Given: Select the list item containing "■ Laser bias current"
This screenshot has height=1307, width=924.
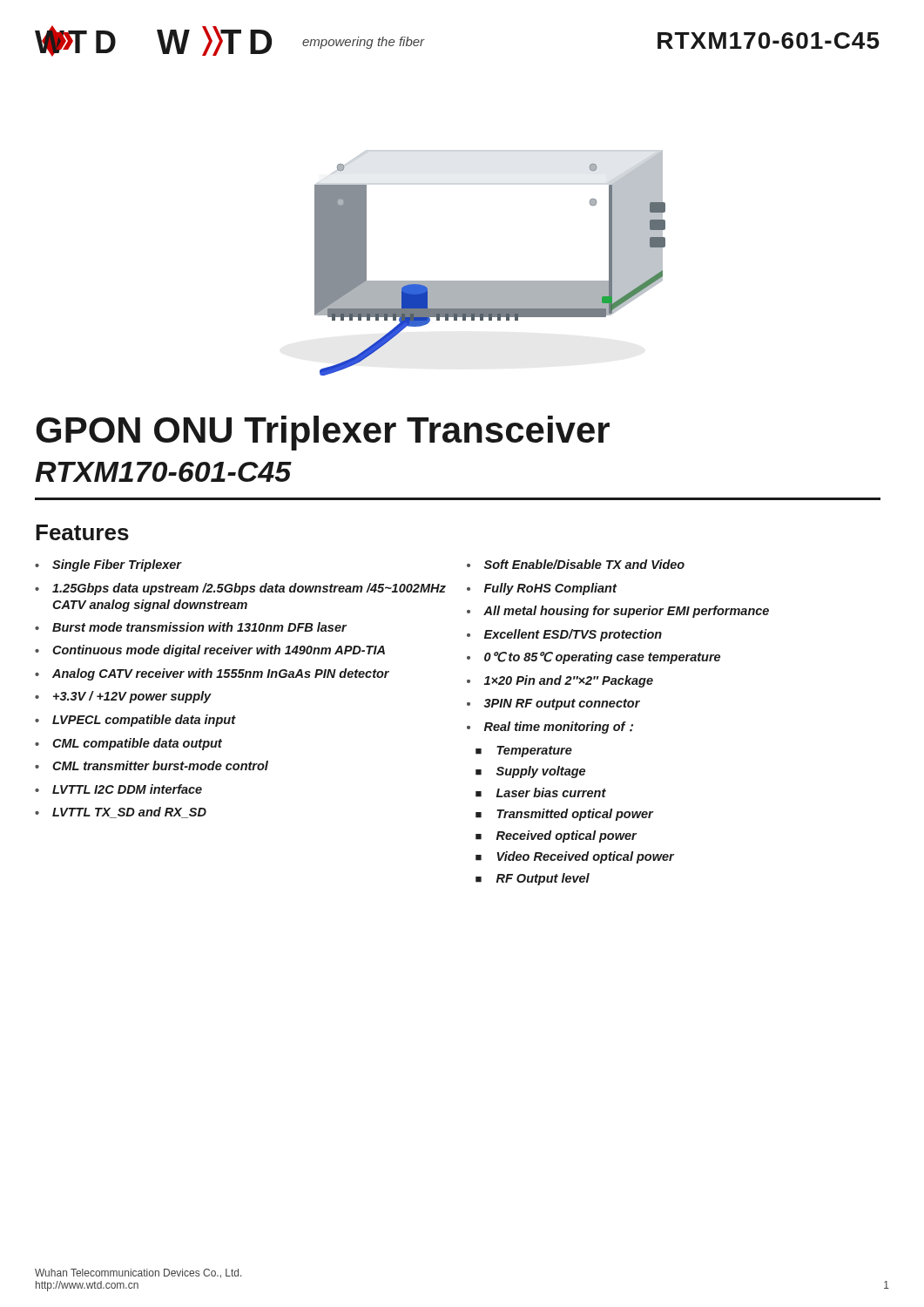Looking at the screenshot, I should pos(540,793).
